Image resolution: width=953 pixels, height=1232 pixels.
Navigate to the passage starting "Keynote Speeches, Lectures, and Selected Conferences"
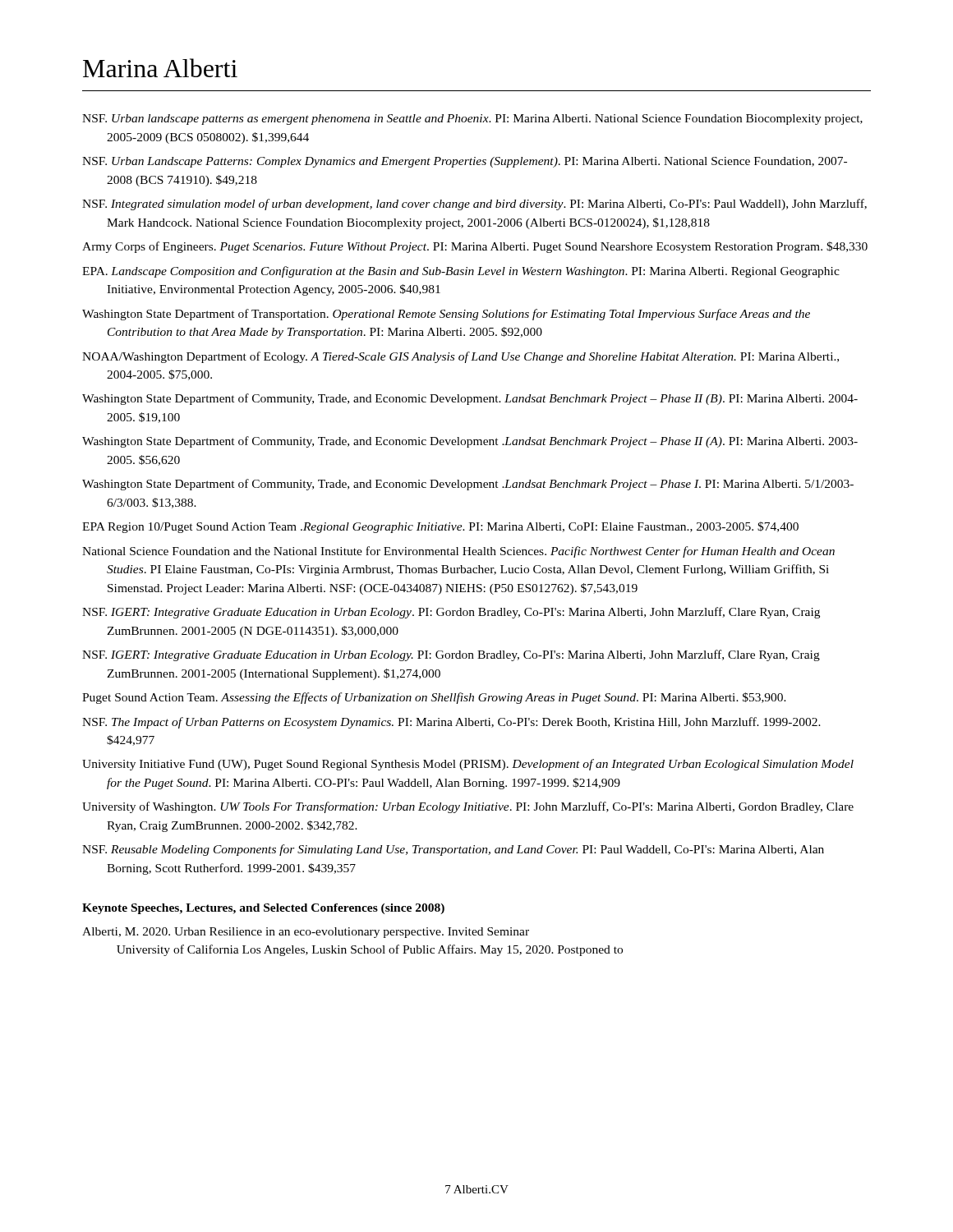tap(264, 907)
